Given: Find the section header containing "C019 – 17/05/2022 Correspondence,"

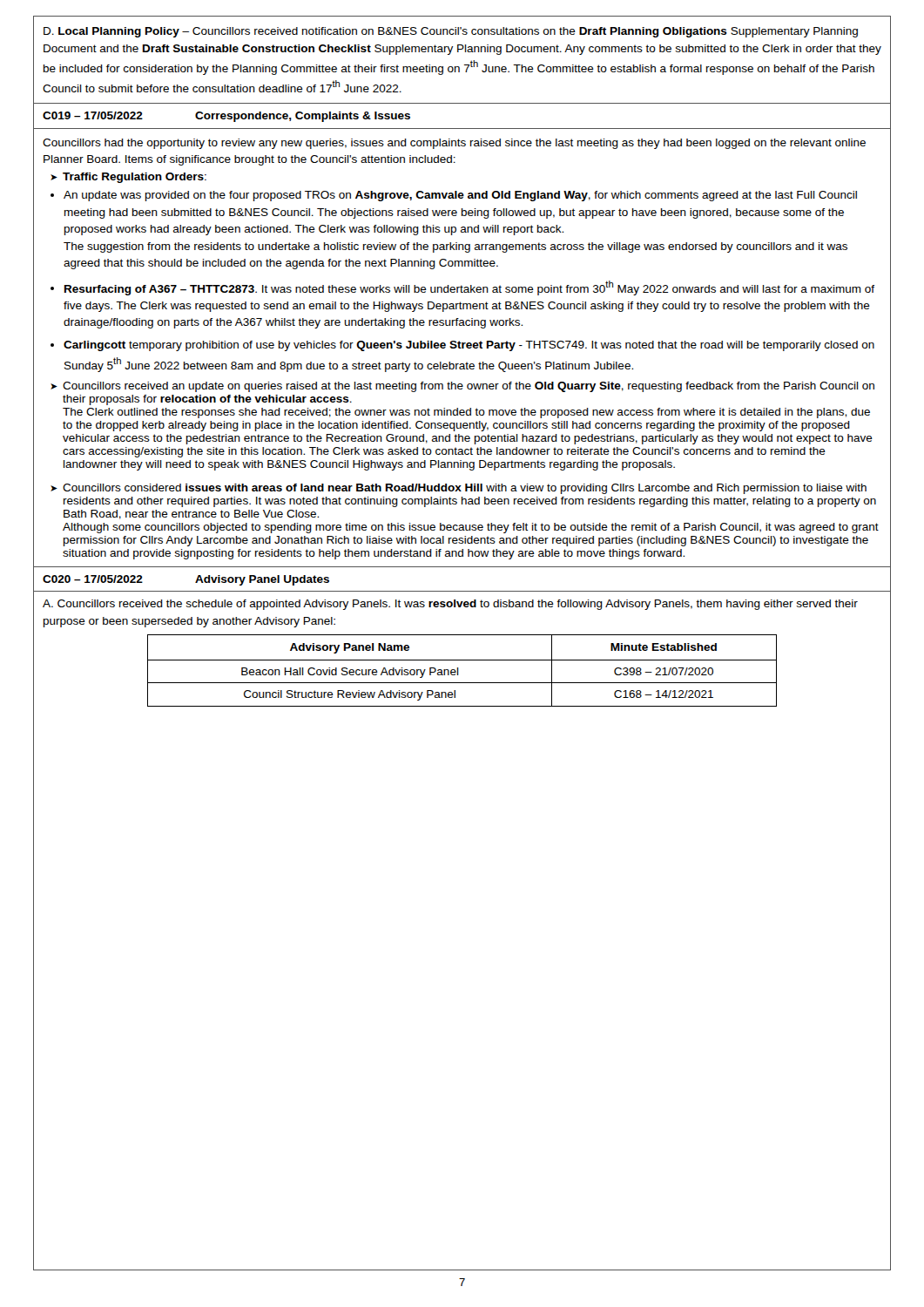Looking at the screenshot, I should pyautogui.click(x=227, y=116).
